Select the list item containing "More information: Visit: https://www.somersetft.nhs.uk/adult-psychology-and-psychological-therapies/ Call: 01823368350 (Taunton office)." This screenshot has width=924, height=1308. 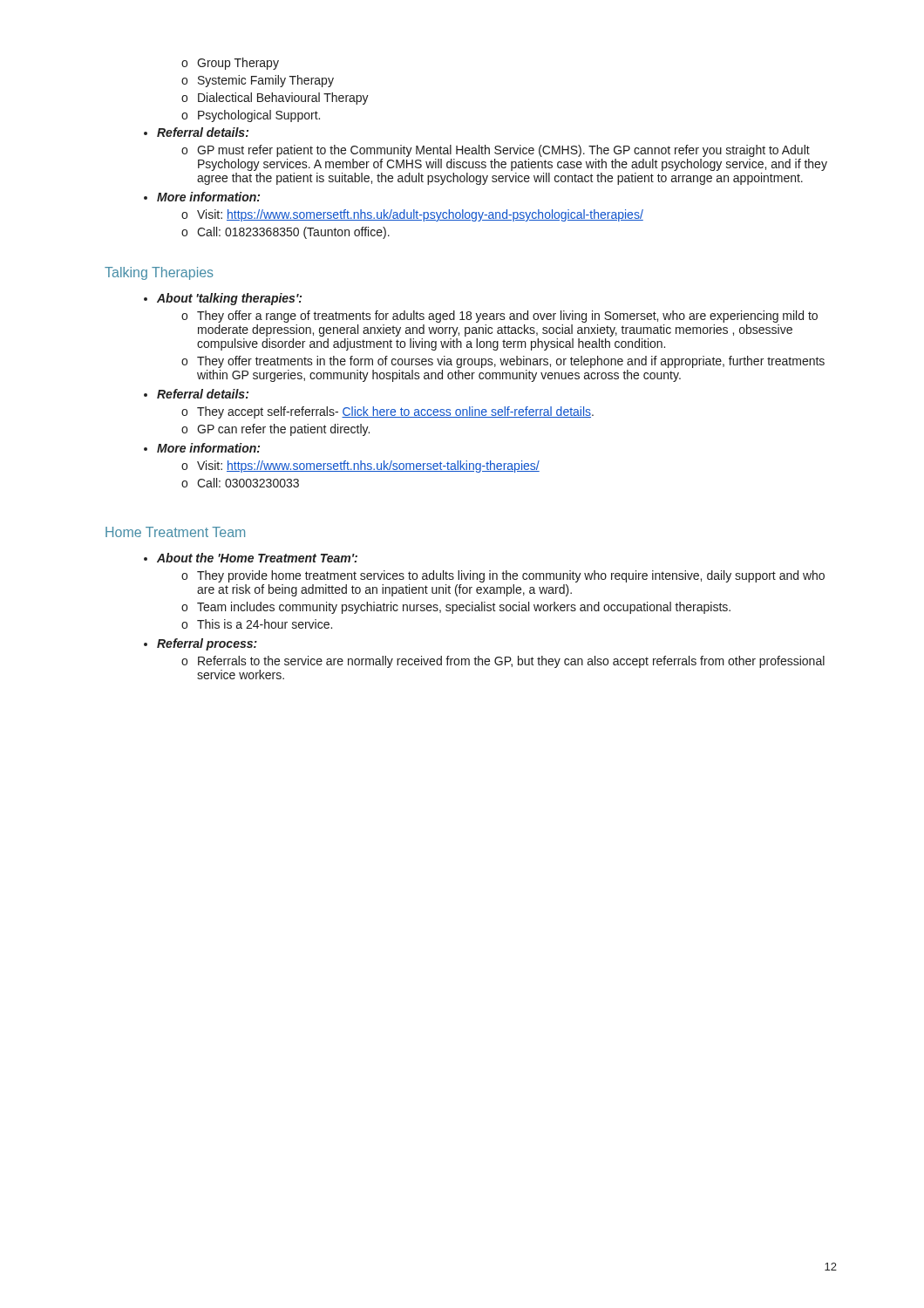pos(484,215)
